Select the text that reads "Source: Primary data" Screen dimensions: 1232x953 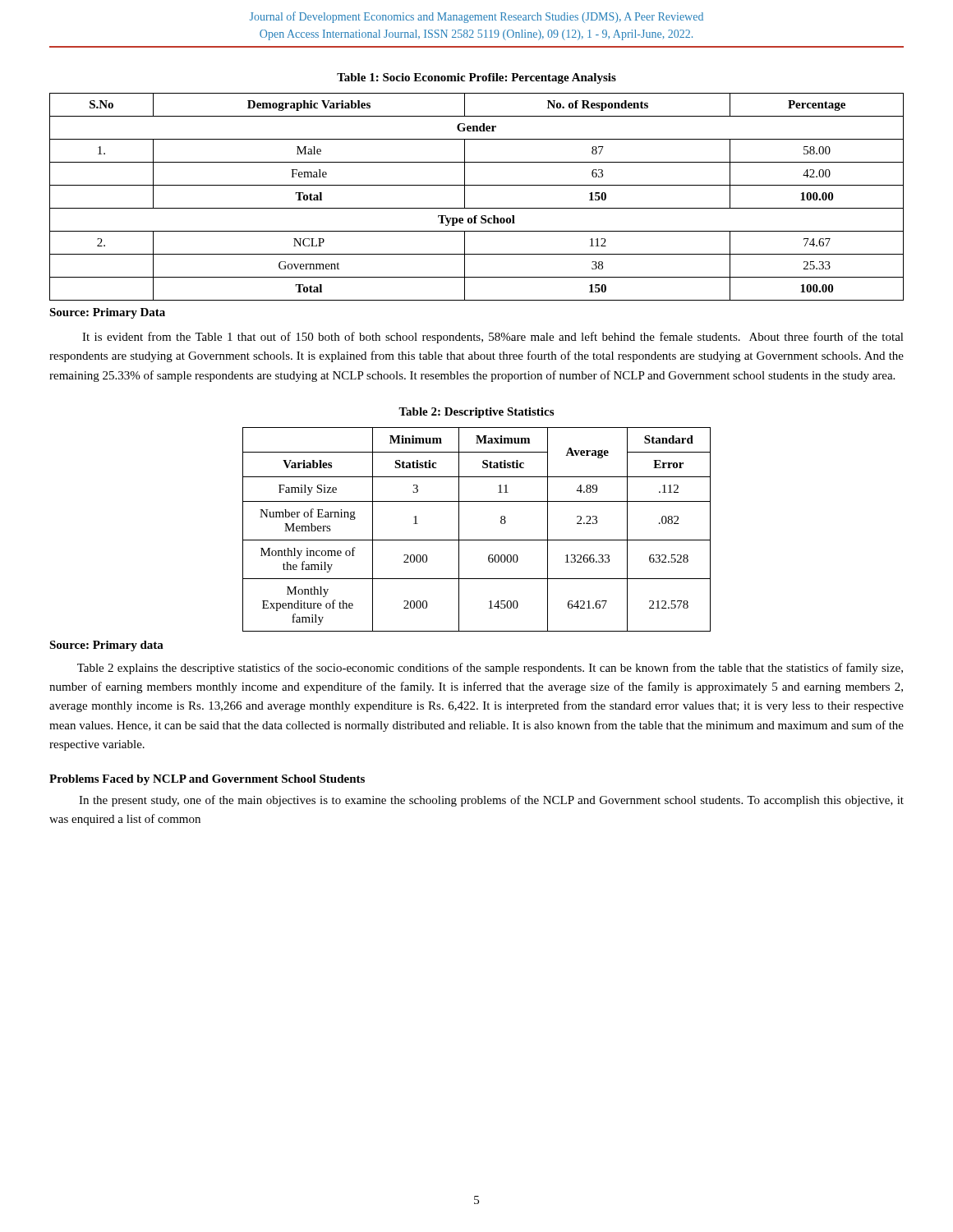click(x=106, y=645)
